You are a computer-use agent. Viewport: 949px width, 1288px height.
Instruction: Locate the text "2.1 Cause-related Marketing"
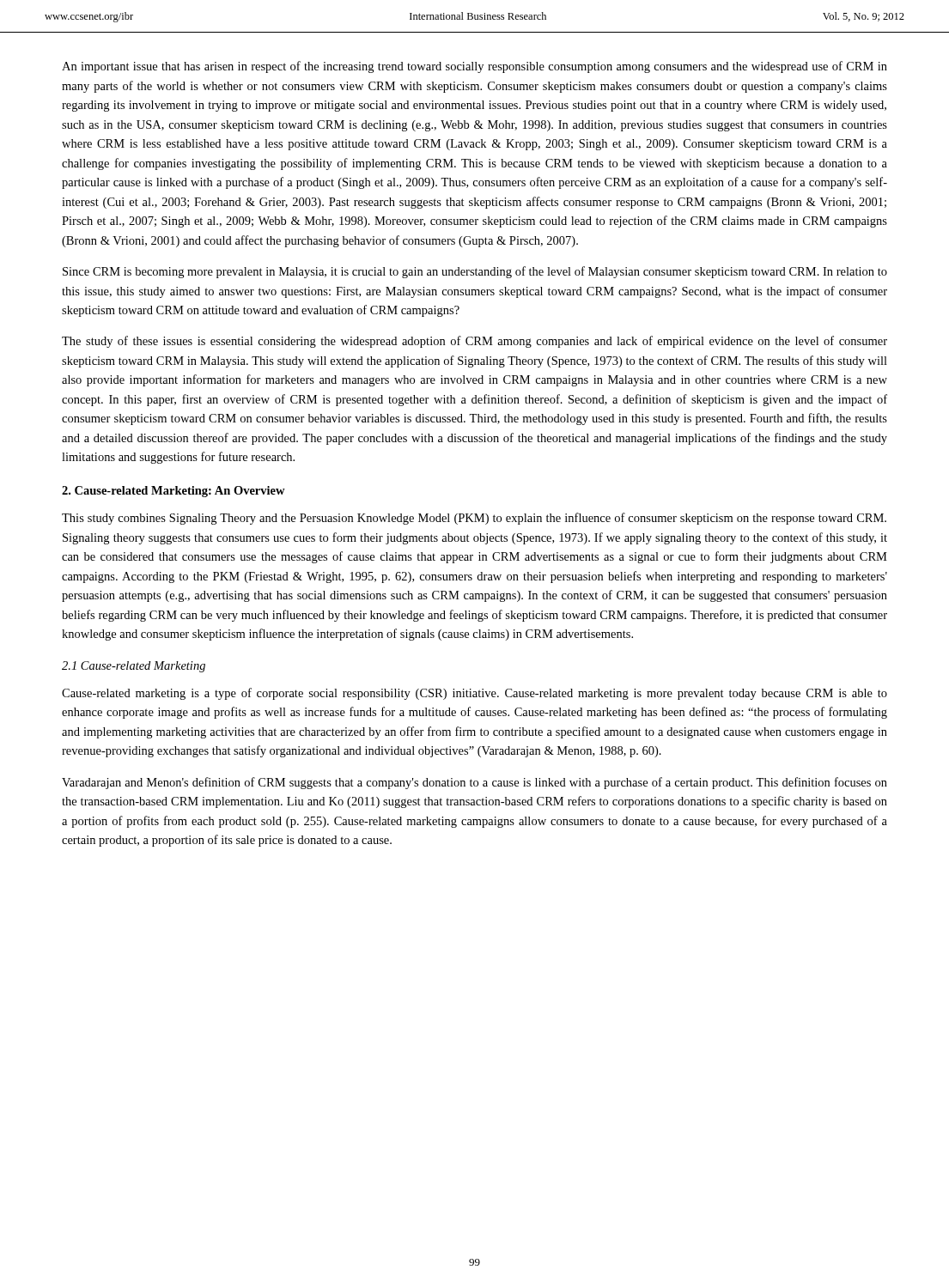tap(134, 667)
